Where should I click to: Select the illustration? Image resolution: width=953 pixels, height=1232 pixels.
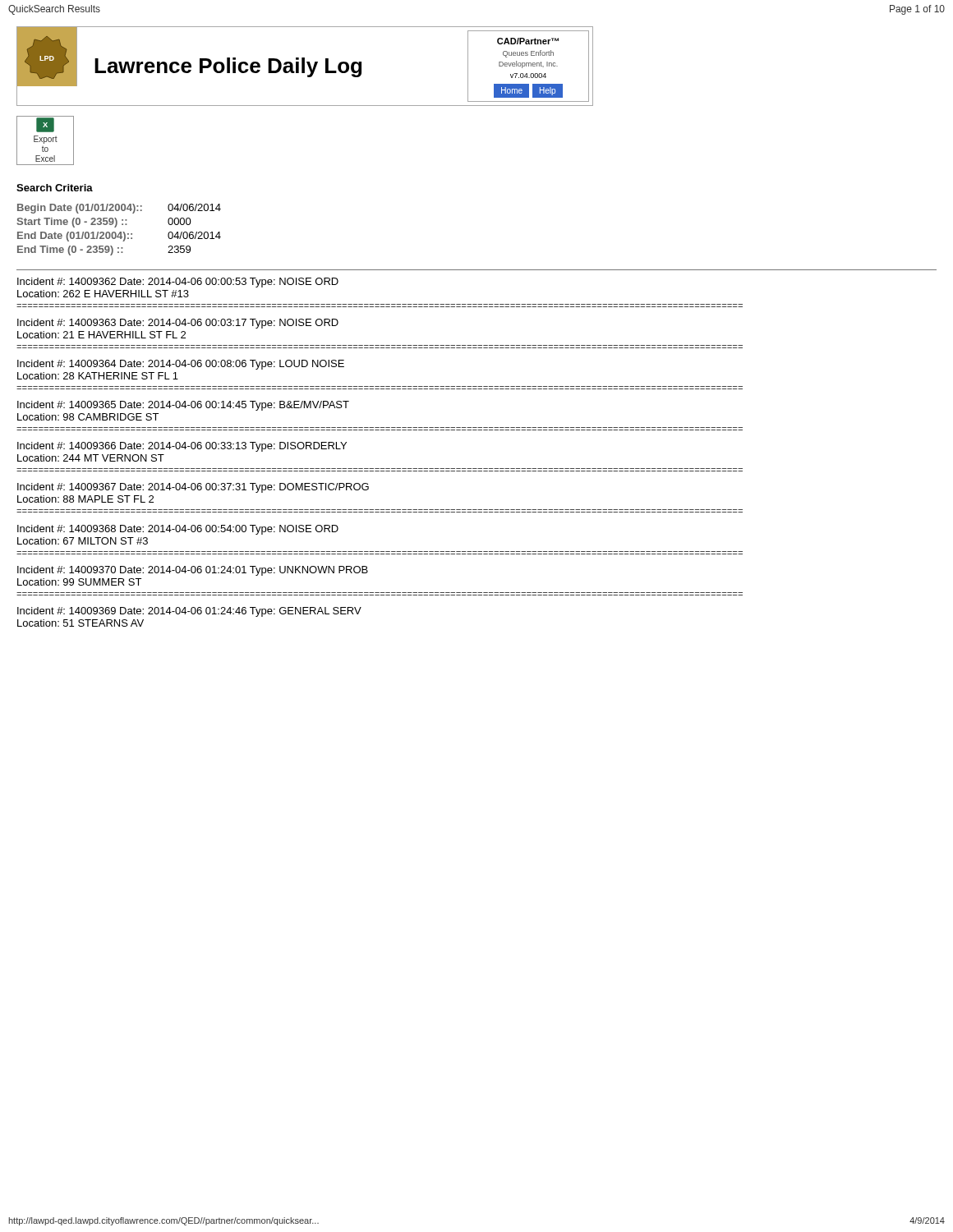pyautogui.click(x=45, y=140)
